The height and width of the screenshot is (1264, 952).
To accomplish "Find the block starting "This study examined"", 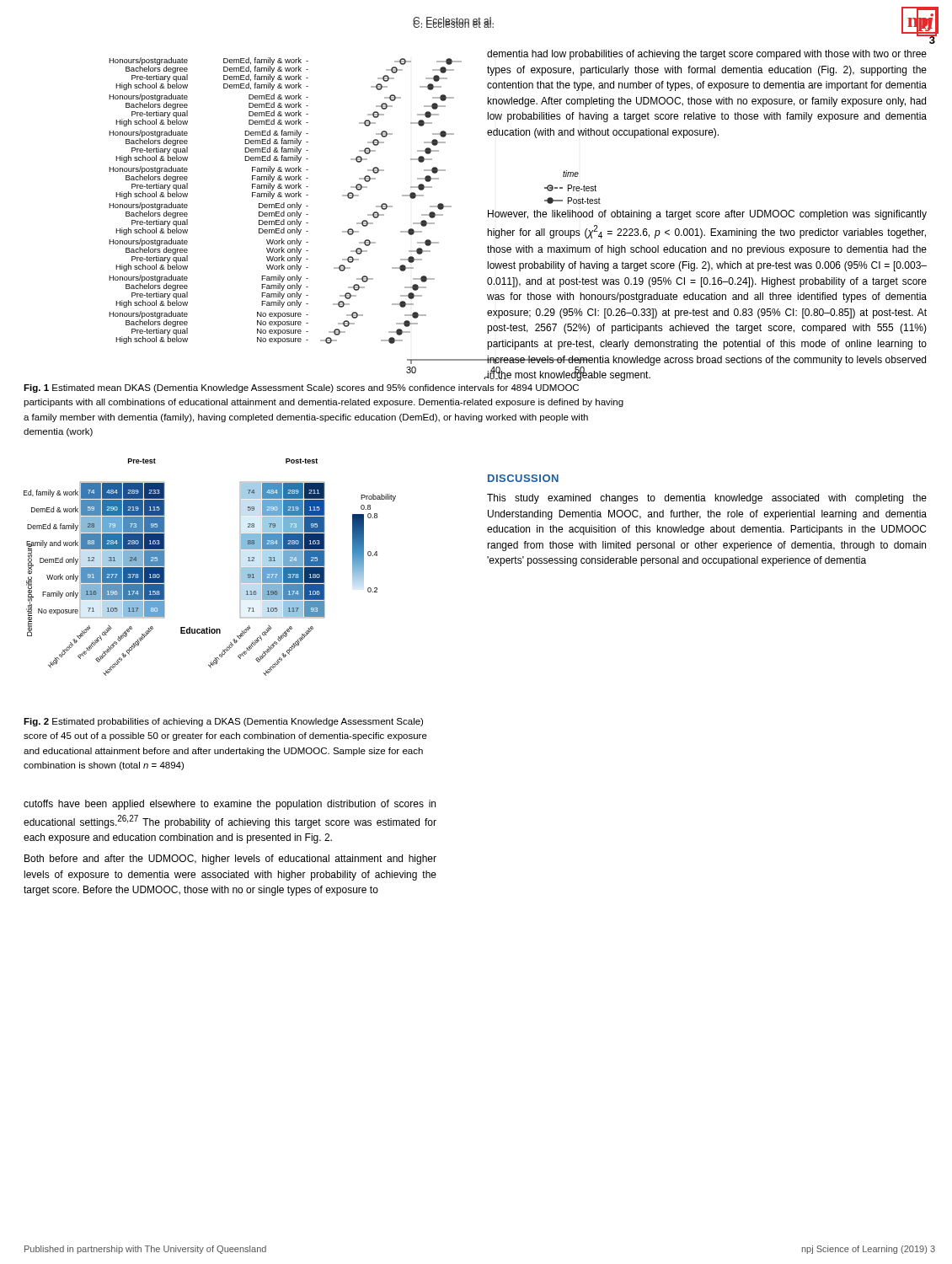I will point(707,529).
